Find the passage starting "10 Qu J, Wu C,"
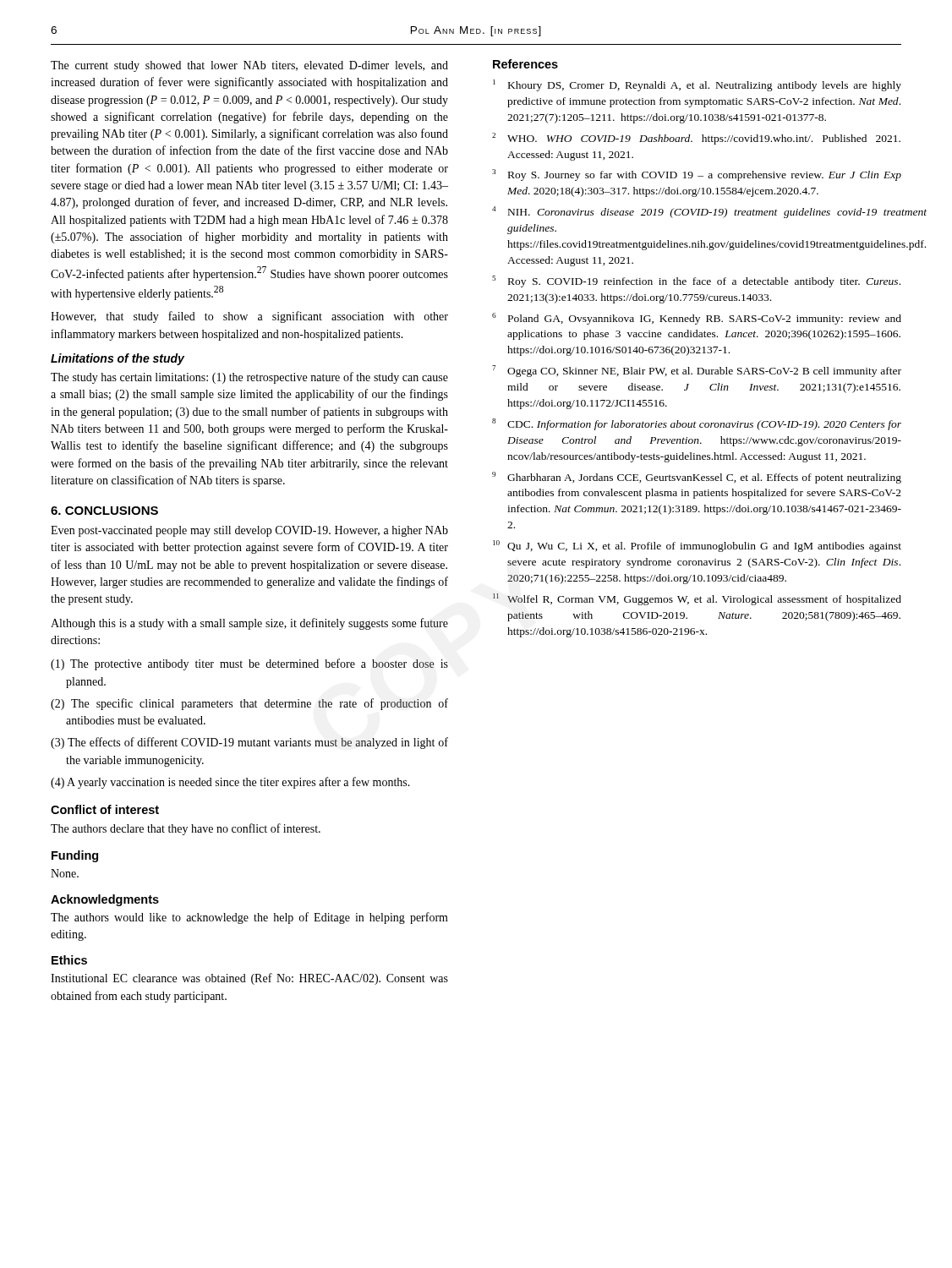Screen dimensions: 1268x952 [x=697, y=563]
